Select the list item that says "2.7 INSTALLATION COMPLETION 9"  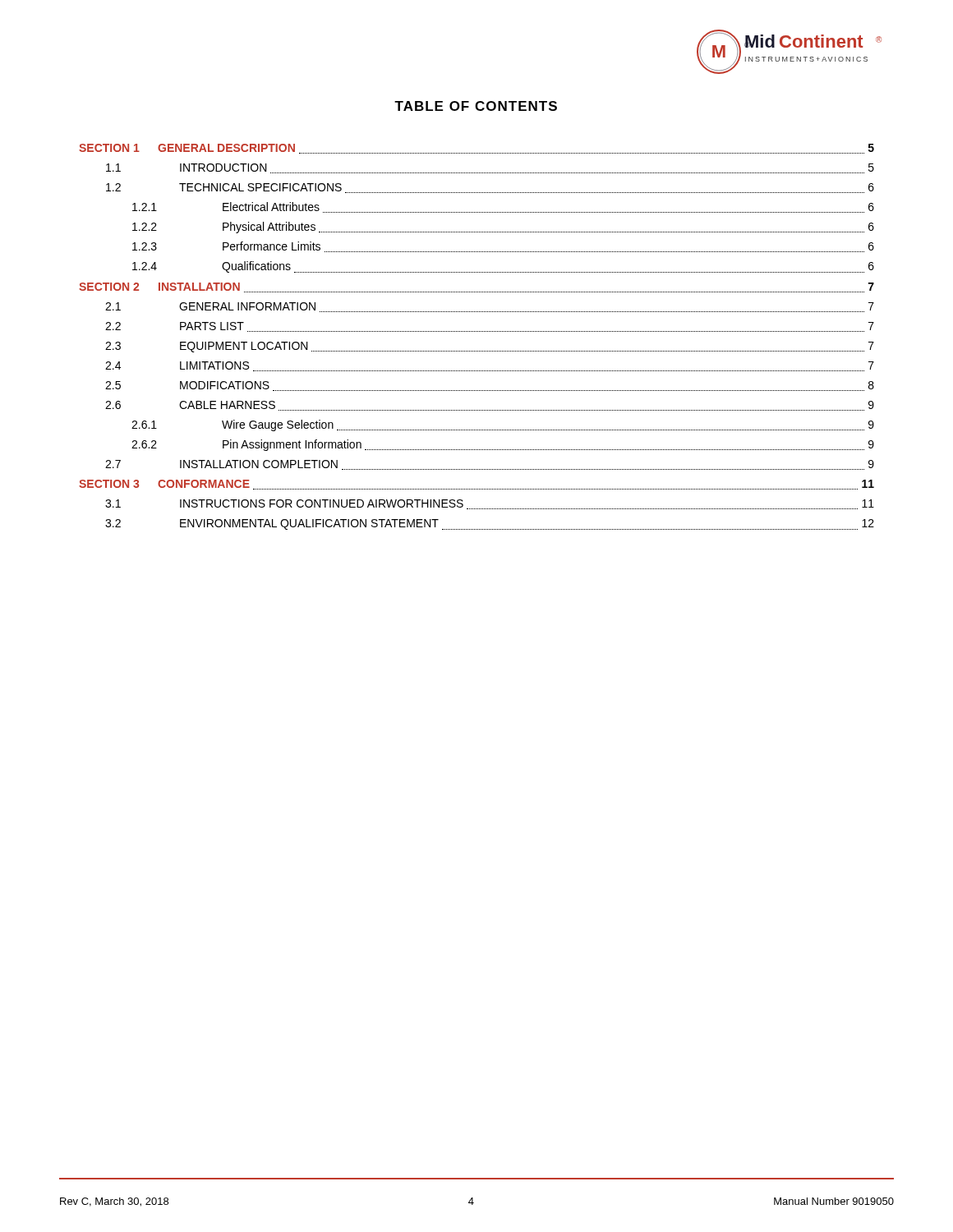point(490,464)
